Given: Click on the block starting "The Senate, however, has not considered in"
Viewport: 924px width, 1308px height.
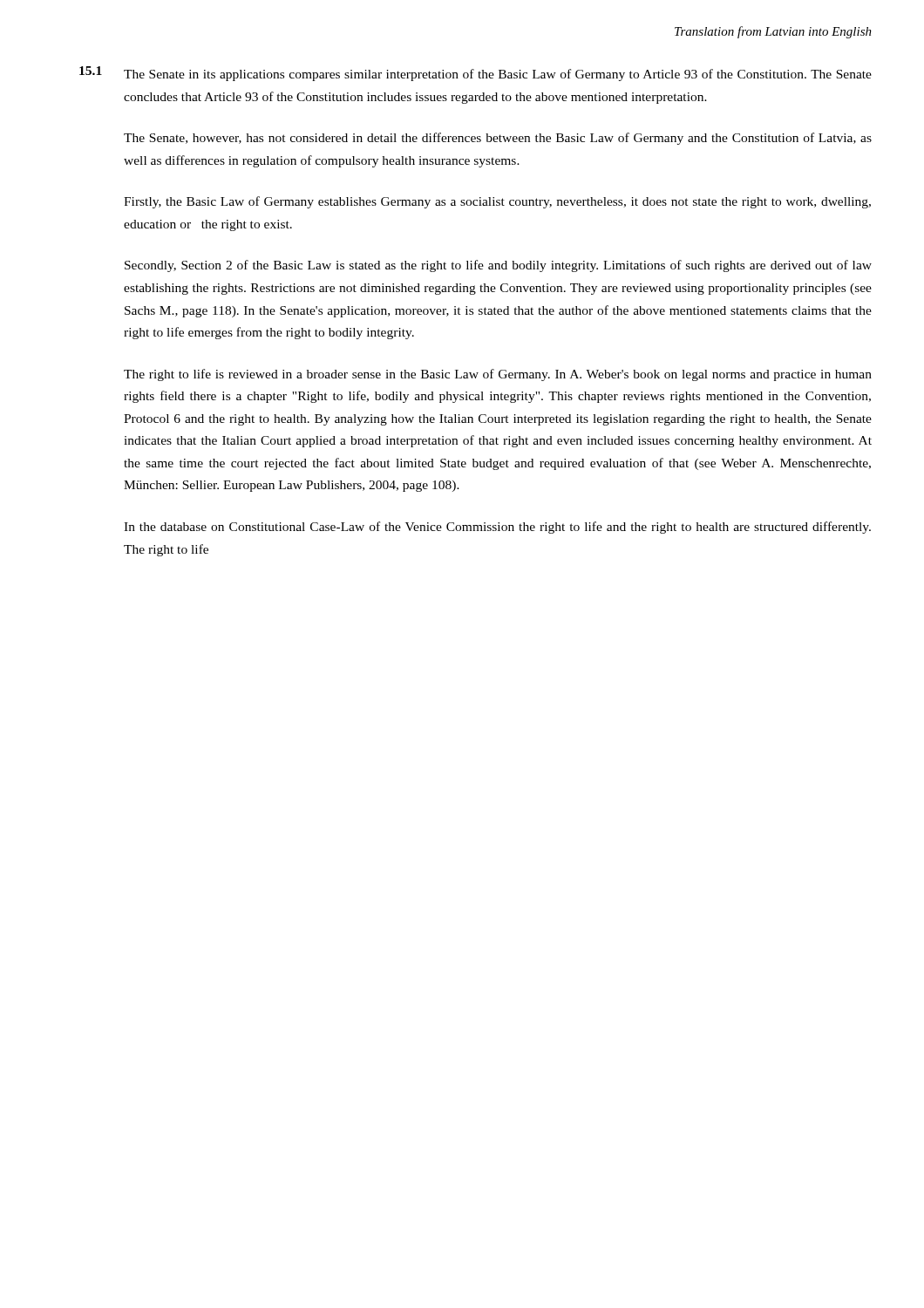Looking at the screenshot, I should pyautogui.click(x=498, y=149).
